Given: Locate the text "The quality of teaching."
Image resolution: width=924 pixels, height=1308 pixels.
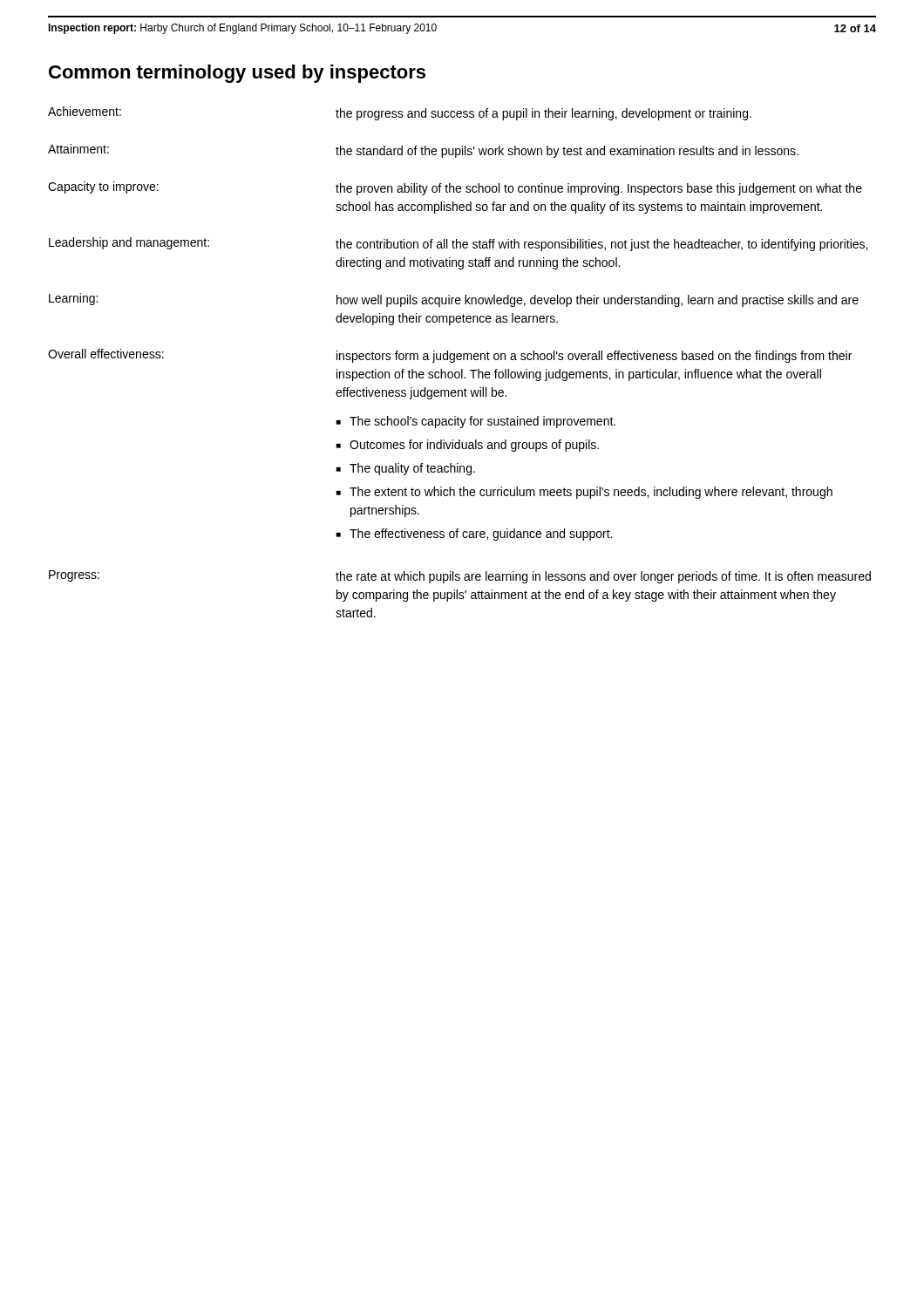Looking at the screenshot, I should [x=413, y=468].
